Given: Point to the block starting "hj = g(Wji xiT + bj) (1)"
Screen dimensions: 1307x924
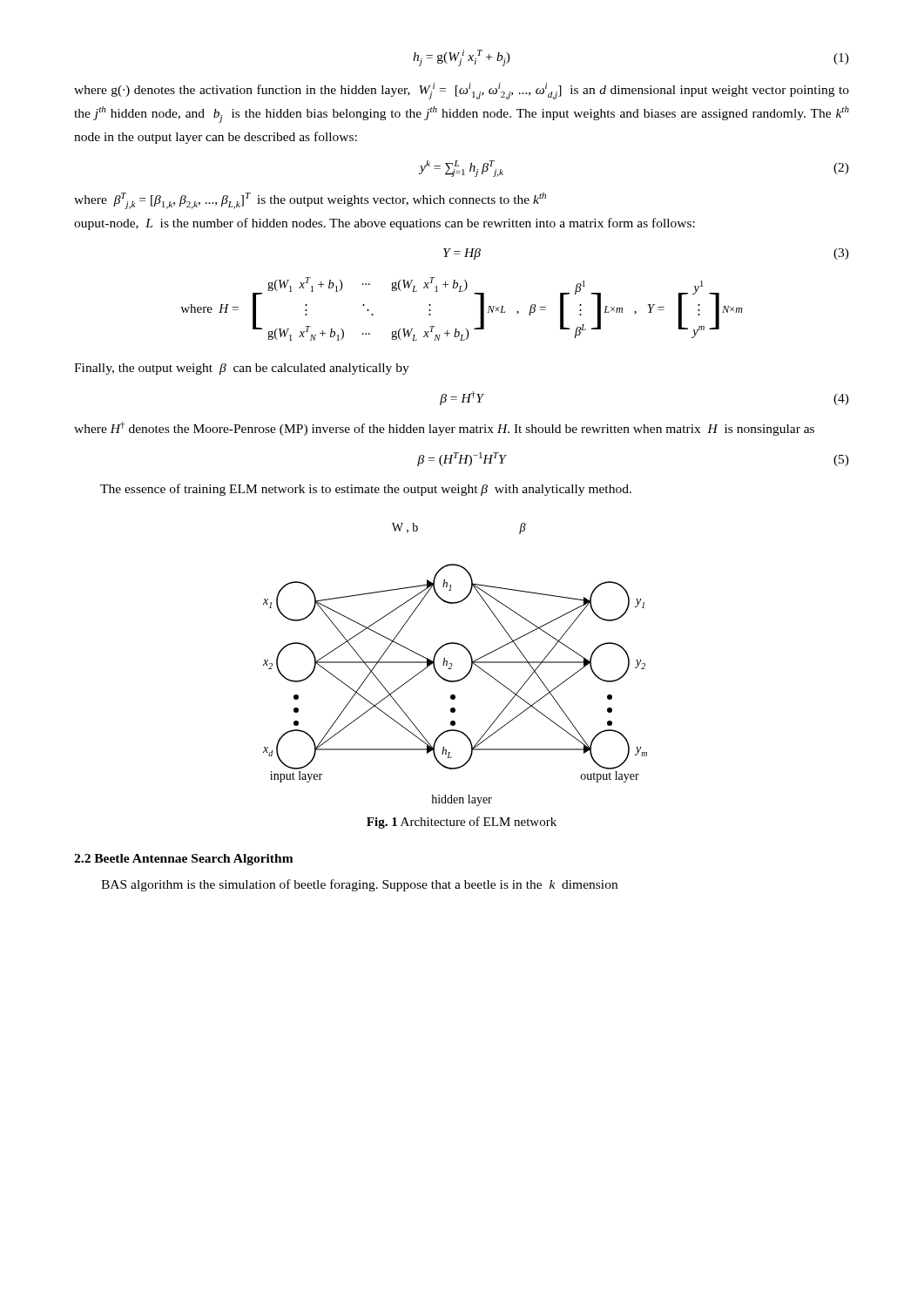Looking at the screenshot, I should [462, 57].
